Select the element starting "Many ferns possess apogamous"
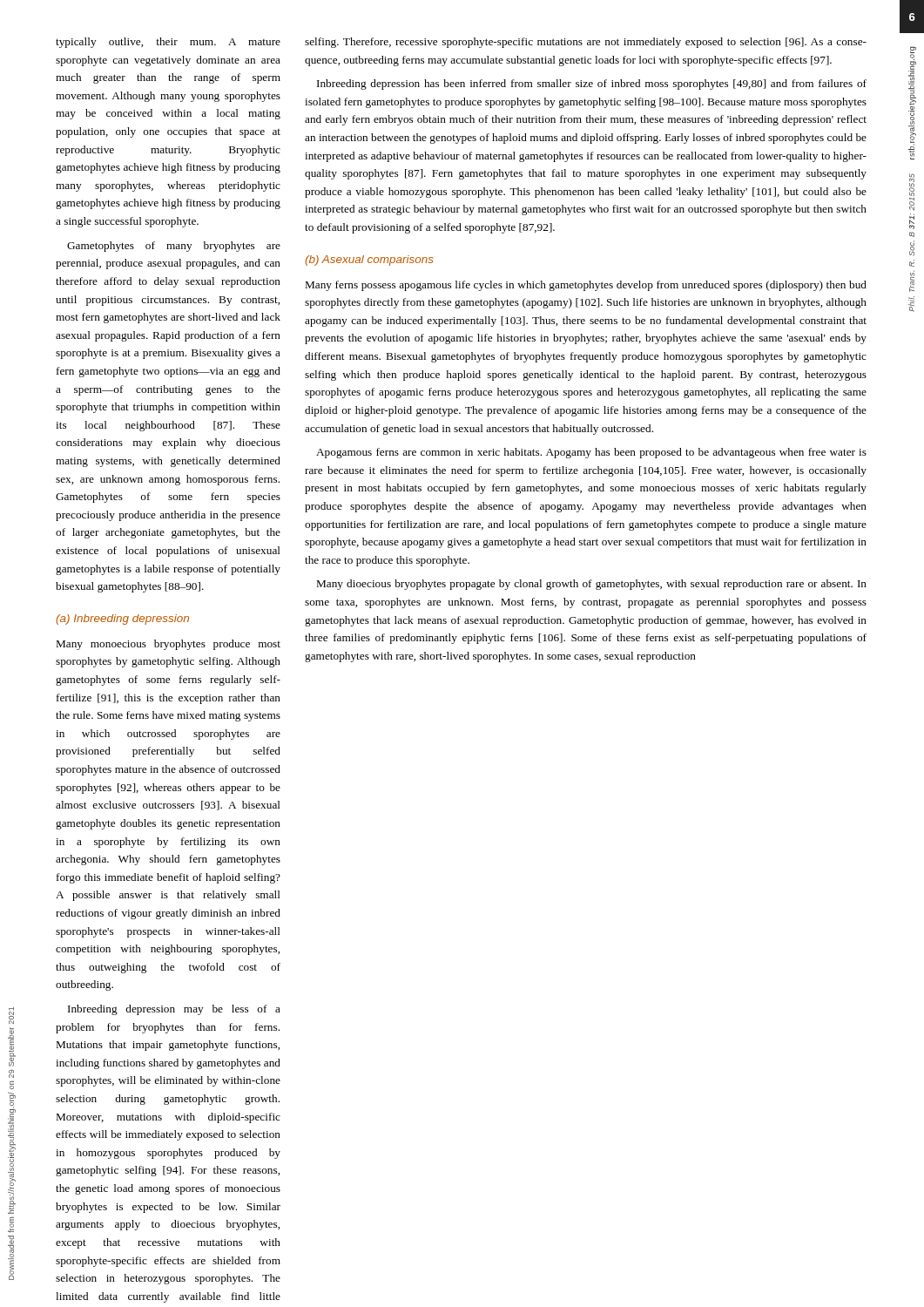924x1307 pixels. [586, 471]
